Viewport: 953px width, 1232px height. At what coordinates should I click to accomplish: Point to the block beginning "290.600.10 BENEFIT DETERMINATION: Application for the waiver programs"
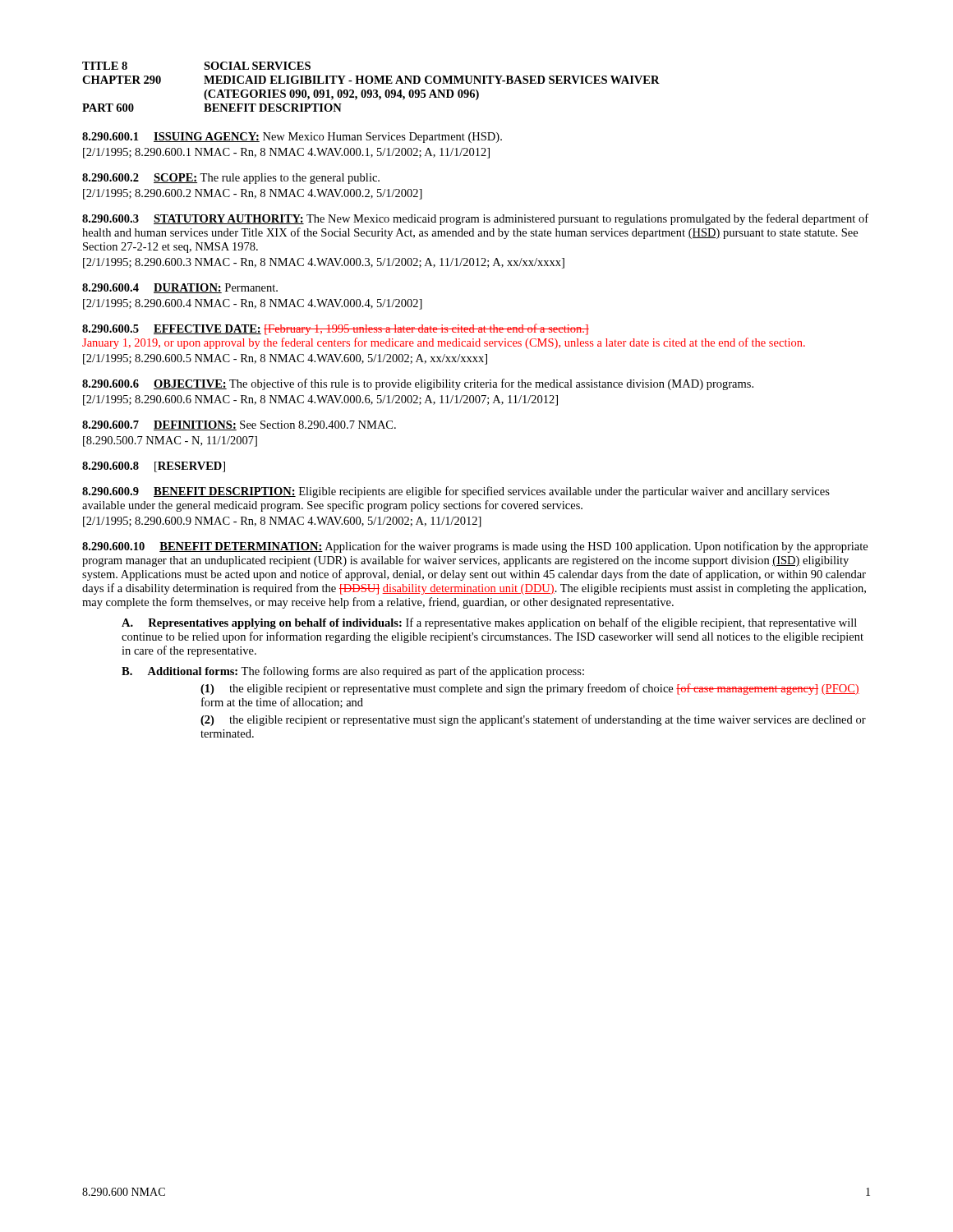(x=476, y=640)
